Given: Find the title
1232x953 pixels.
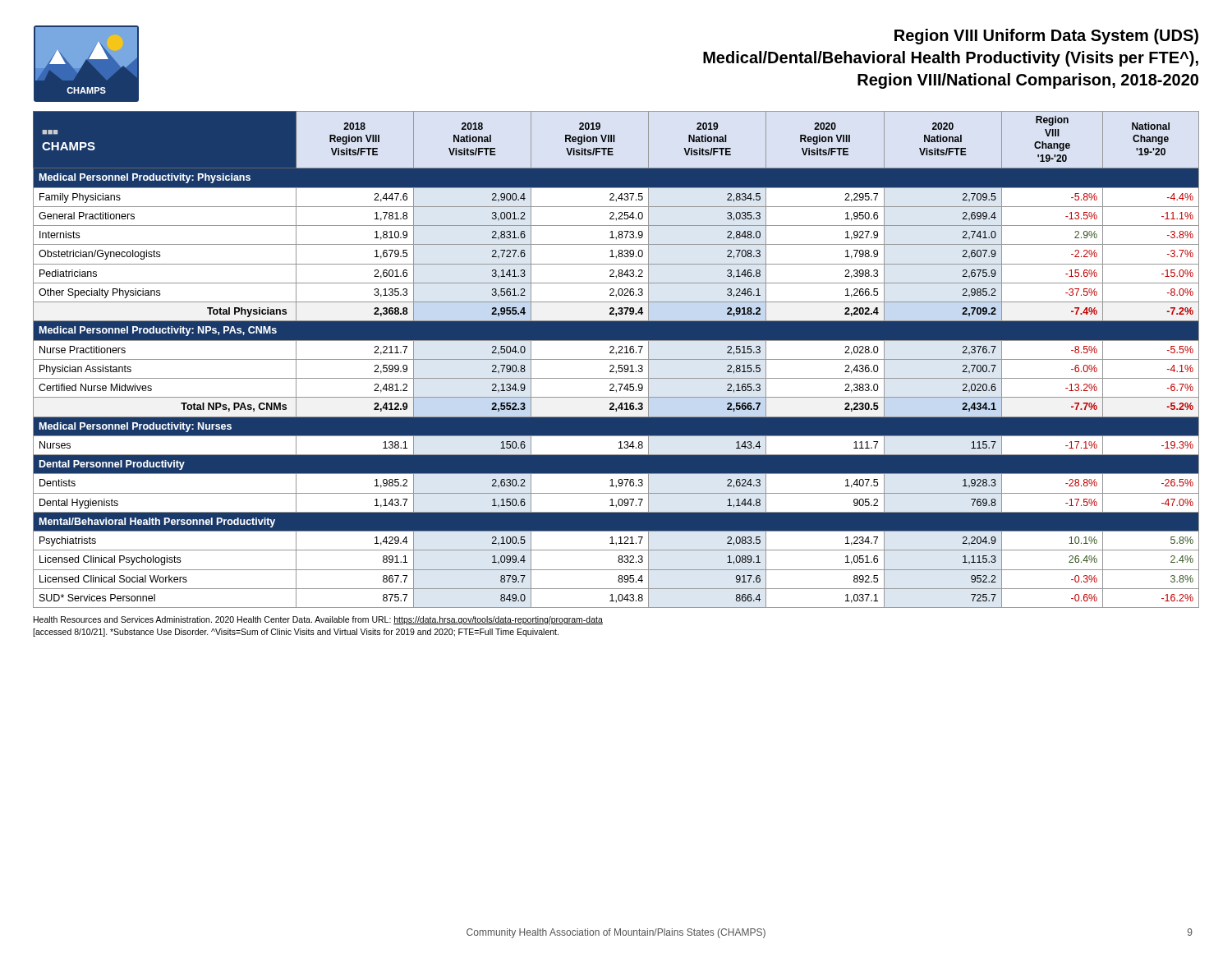Looking at the screenshot, I should tap(677, 58).
